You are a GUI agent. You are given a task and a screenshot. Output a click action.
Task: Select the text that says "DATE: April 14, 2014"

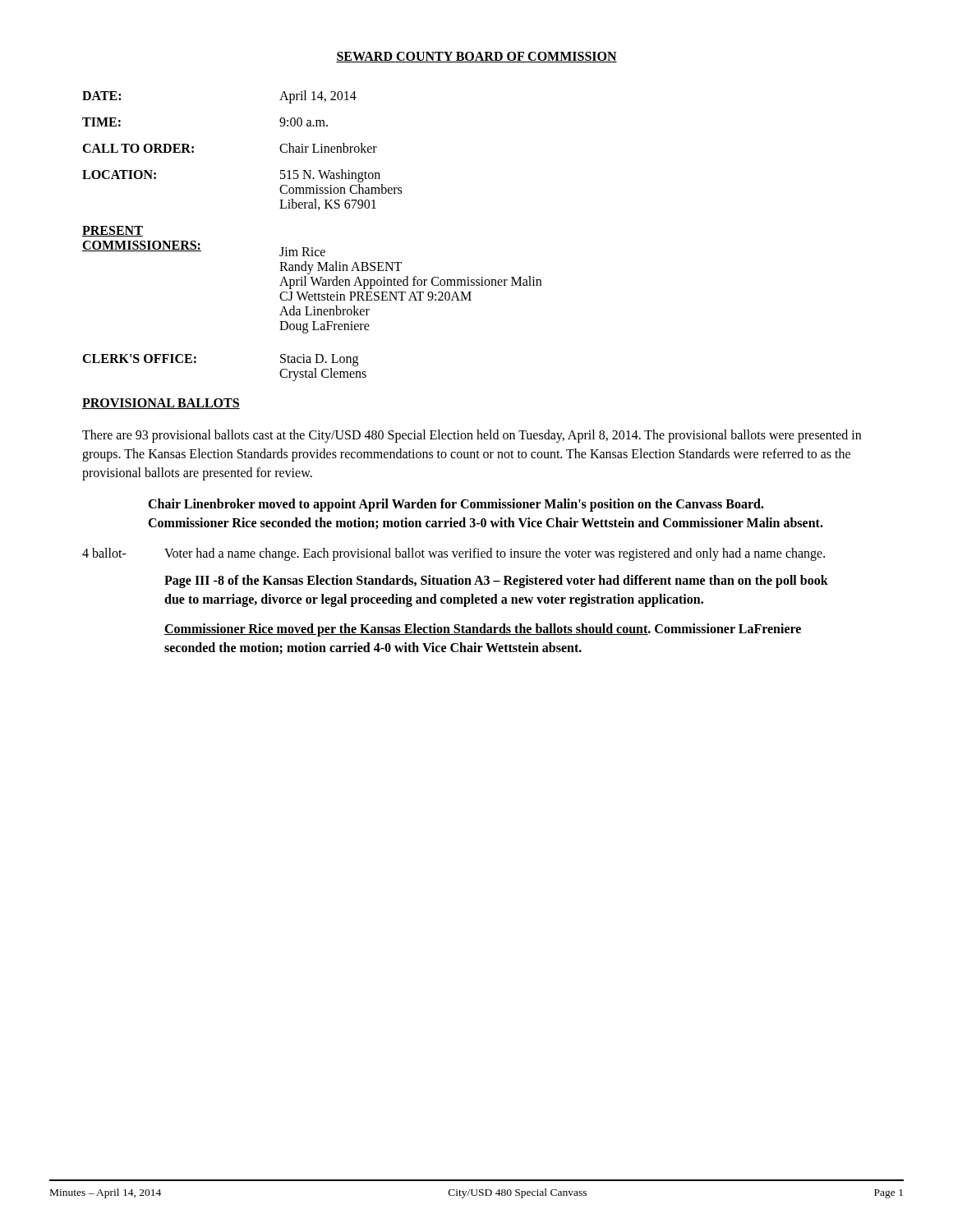click(x=99, y=97)
